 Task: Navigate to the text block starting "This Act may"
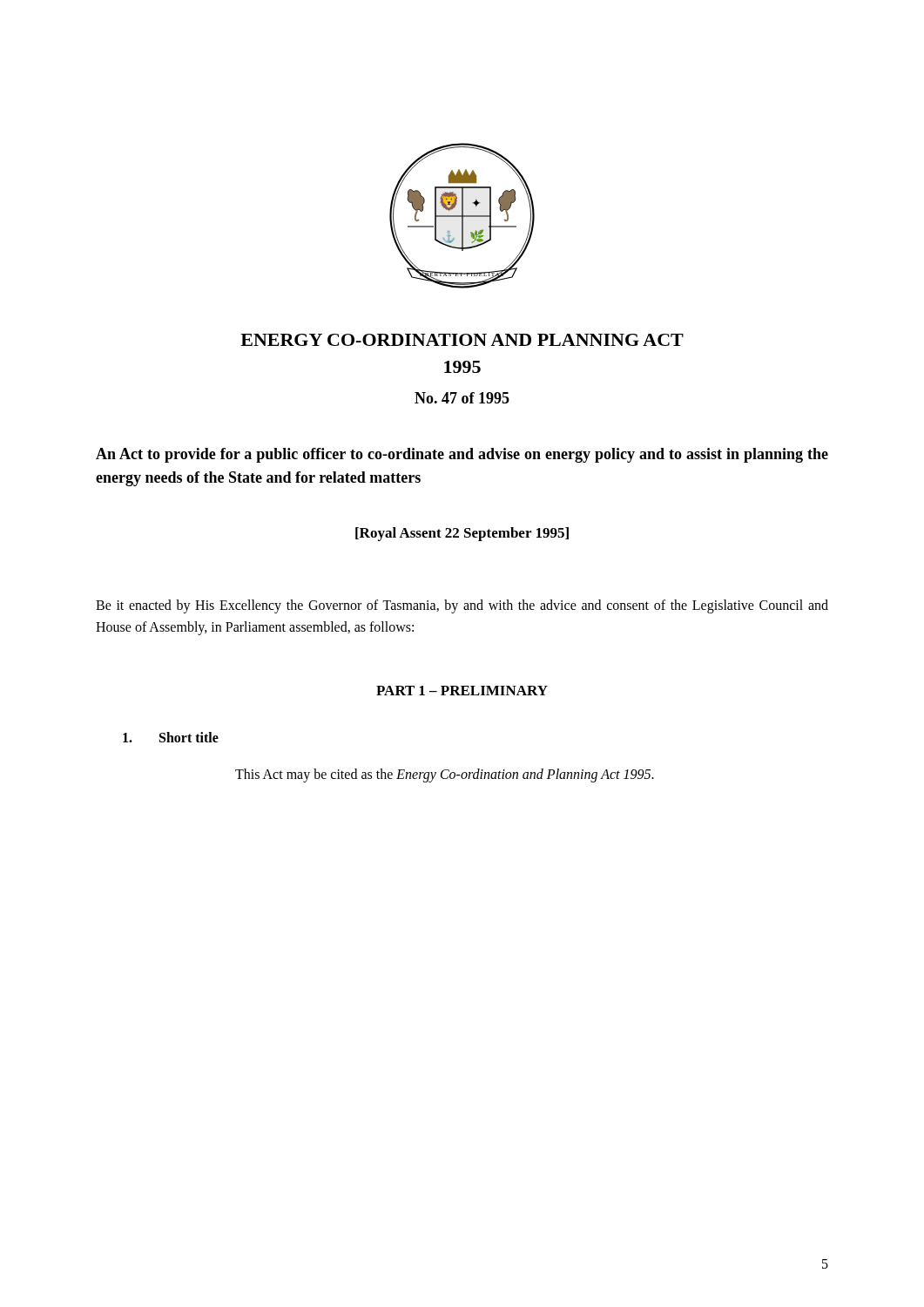(445, 774)
